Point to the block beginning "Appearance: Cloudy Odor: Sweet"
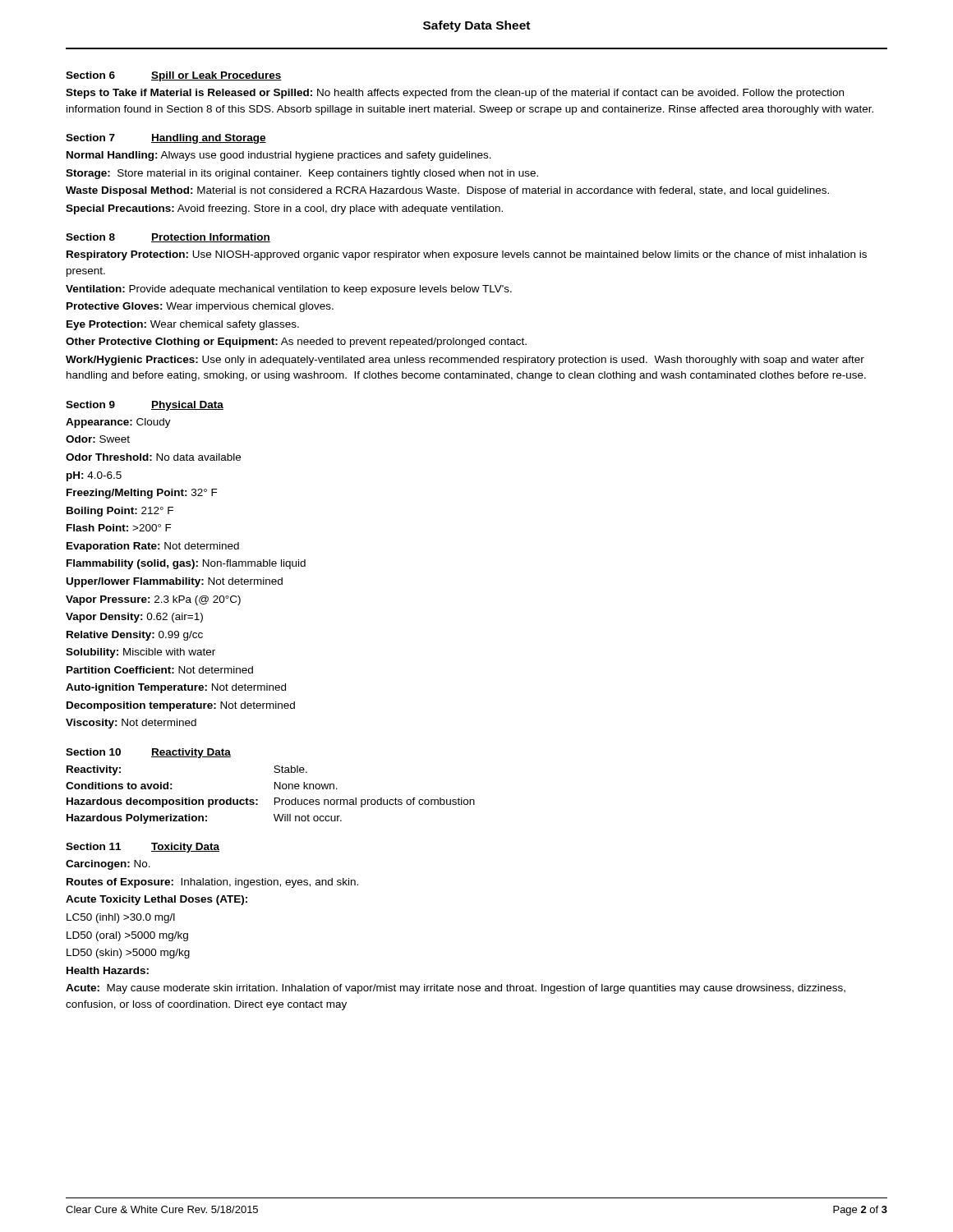953x1232 pixels. (118, 423)
